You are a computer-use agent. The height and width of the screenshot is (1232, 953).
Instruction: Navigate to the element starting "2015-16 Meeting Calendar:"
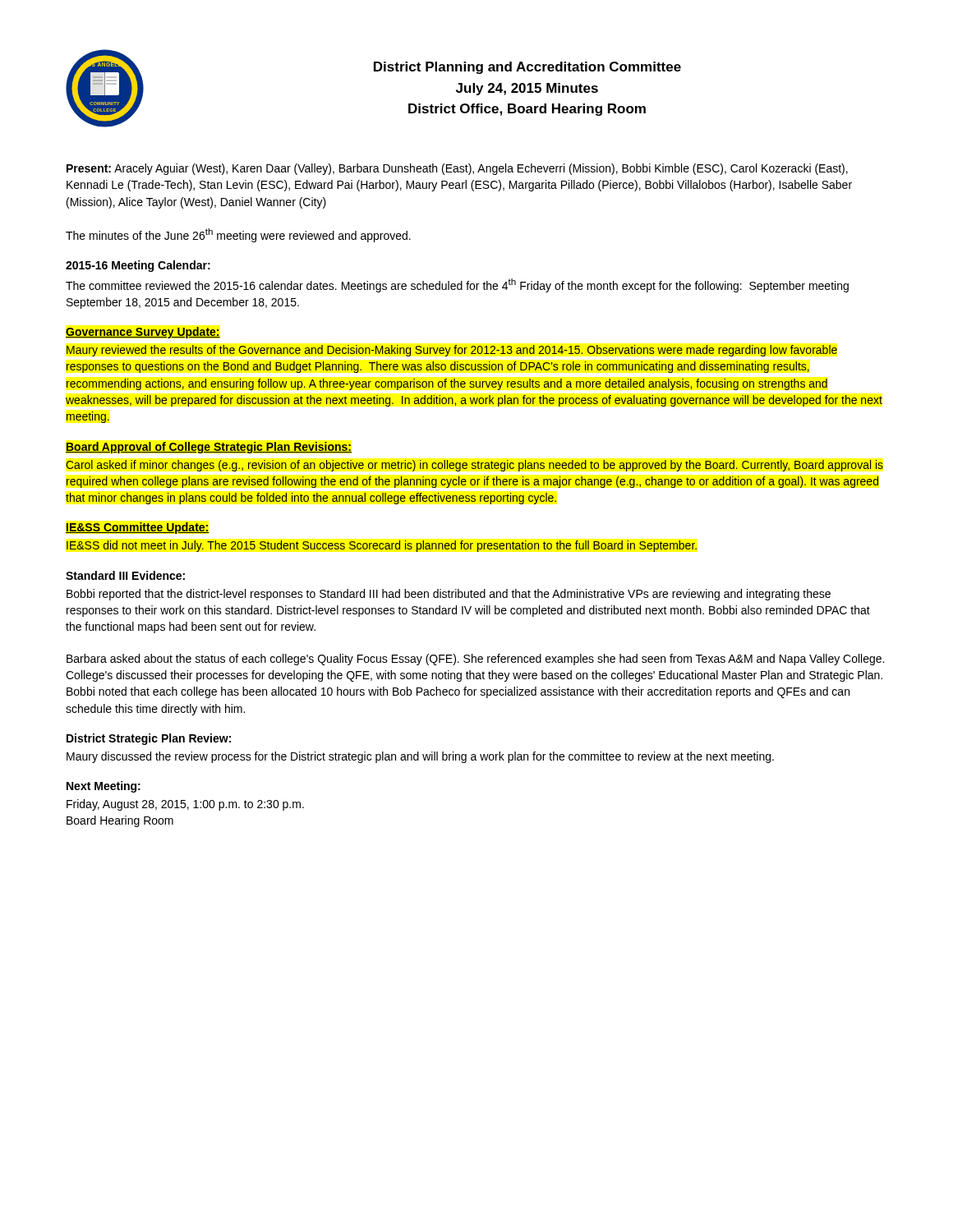point(138,265)
